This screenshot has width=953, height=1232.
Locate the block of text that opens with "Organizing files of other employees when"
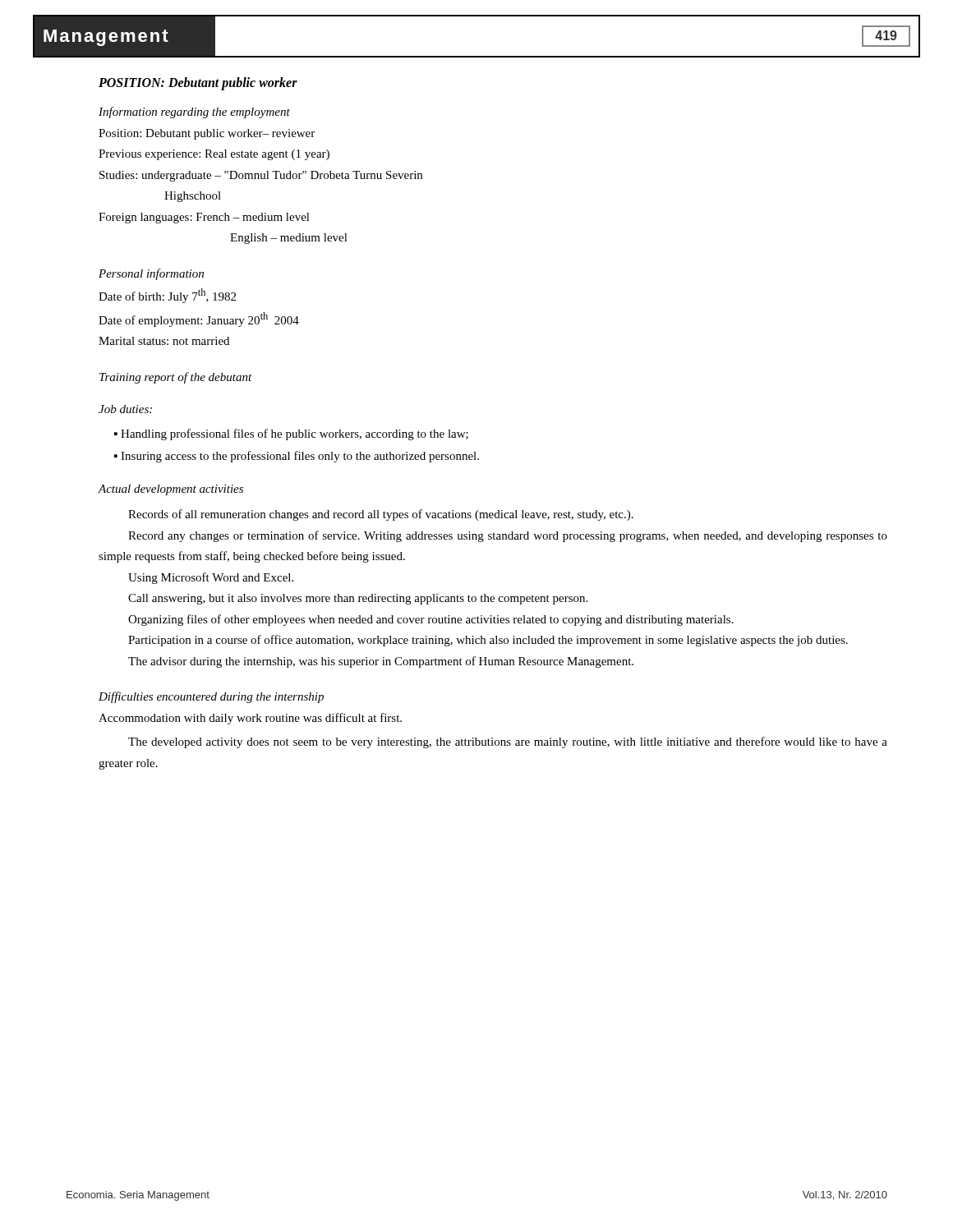431,619
